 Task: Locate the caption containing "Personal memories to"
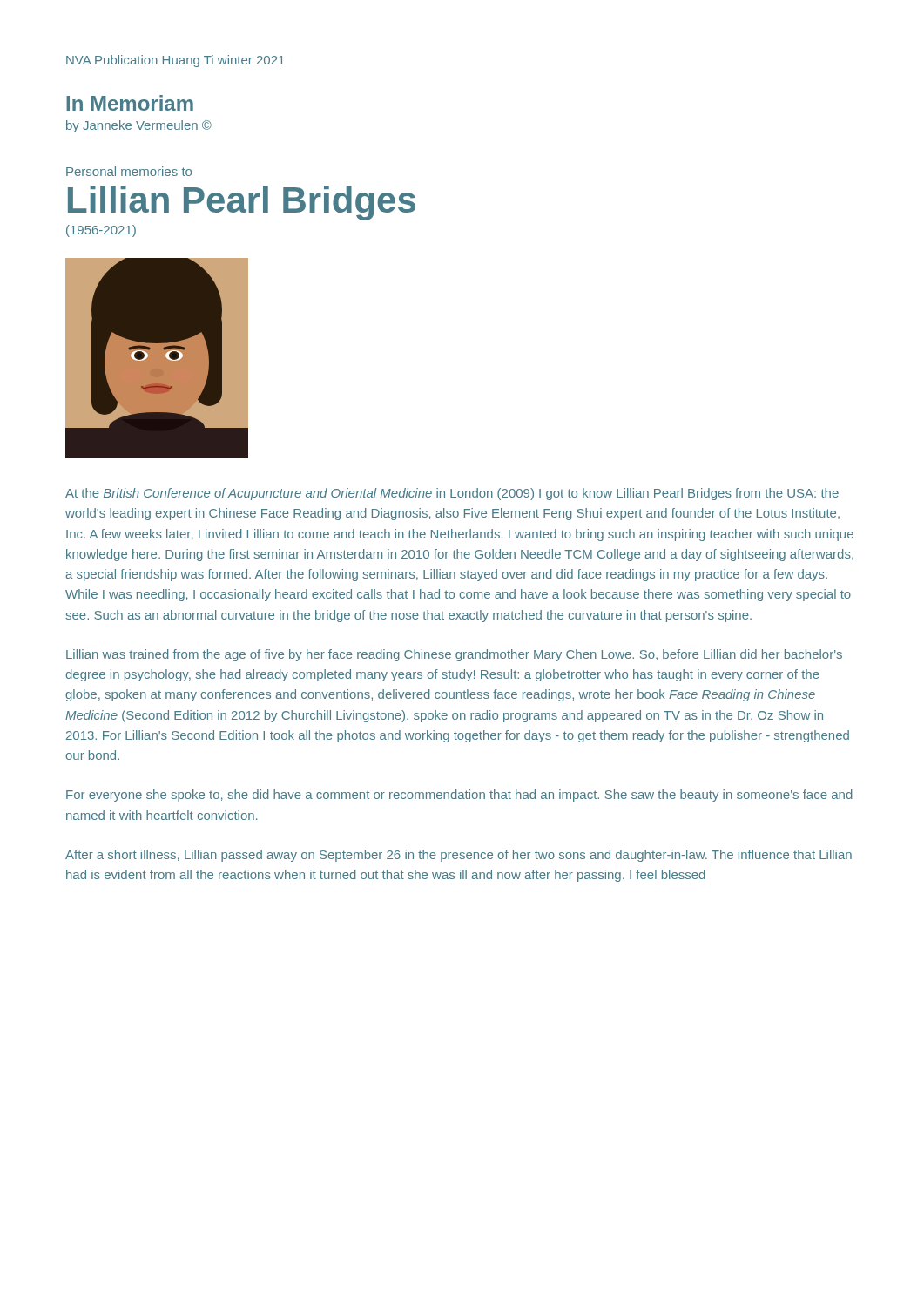coord(129,171)
